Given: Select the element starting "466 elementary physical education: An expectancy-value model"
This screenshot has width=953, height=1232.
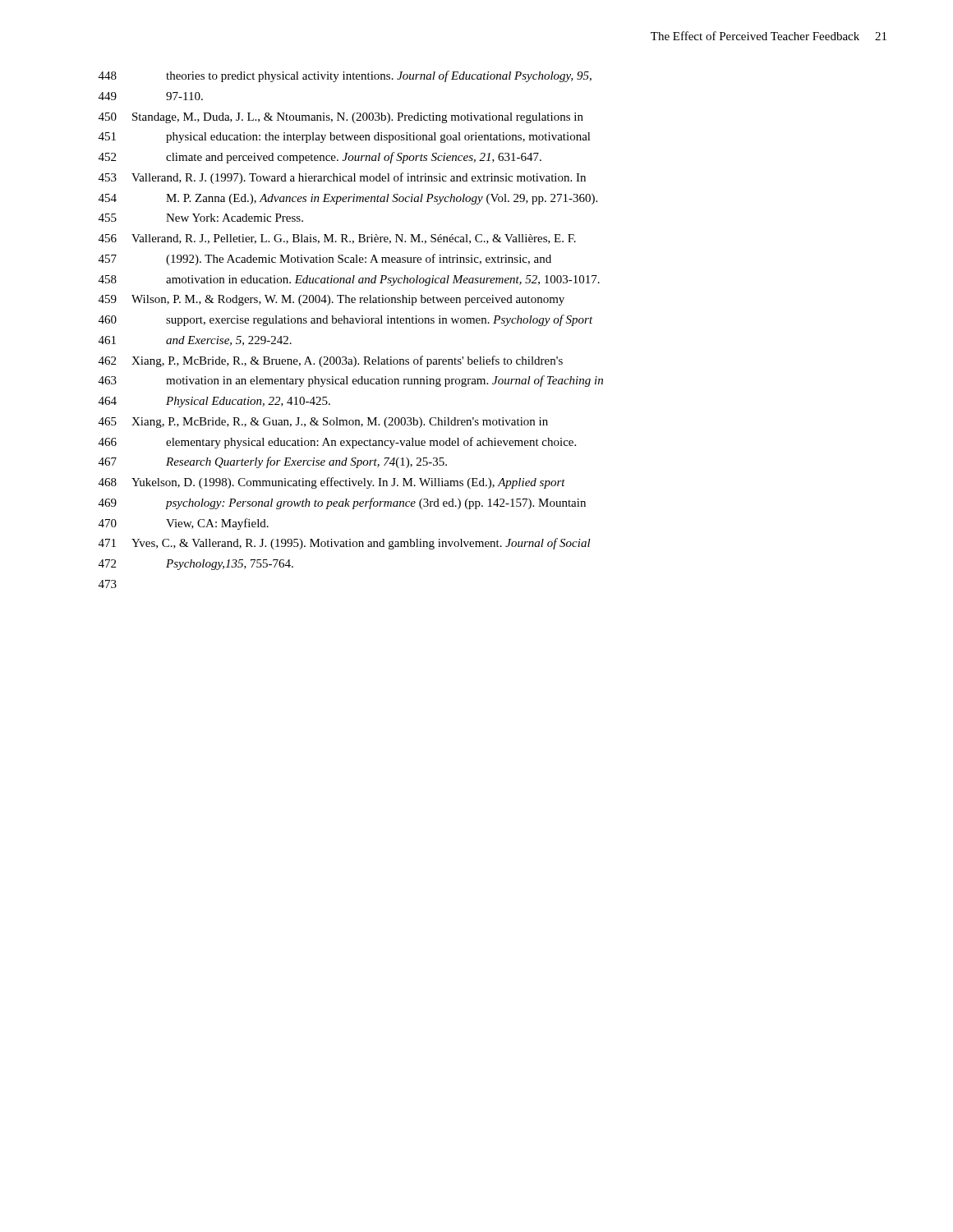Looking at the screenshot, I should 476,442.
